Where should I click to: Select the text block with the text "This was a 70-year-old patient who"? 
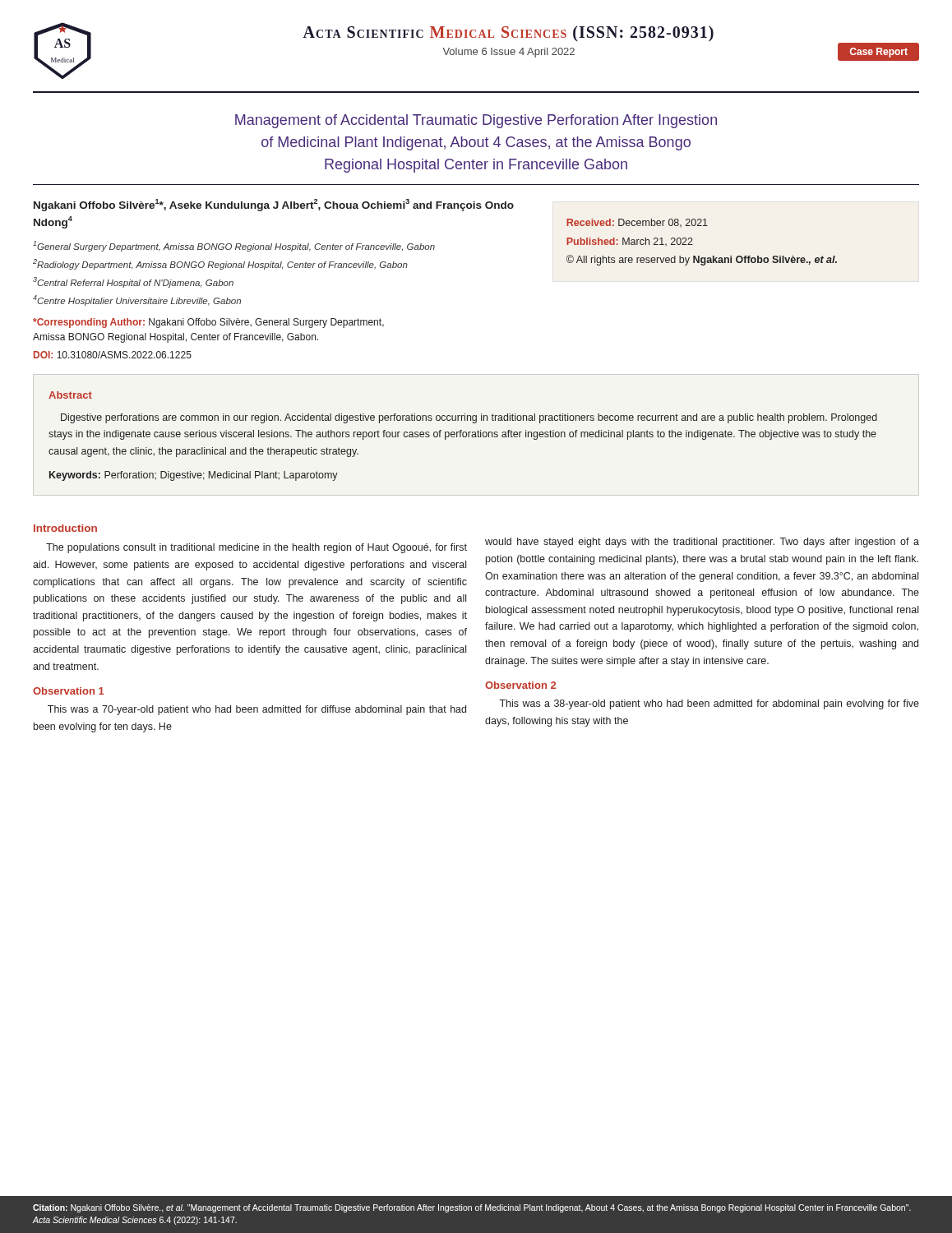(x=250, y=718)
